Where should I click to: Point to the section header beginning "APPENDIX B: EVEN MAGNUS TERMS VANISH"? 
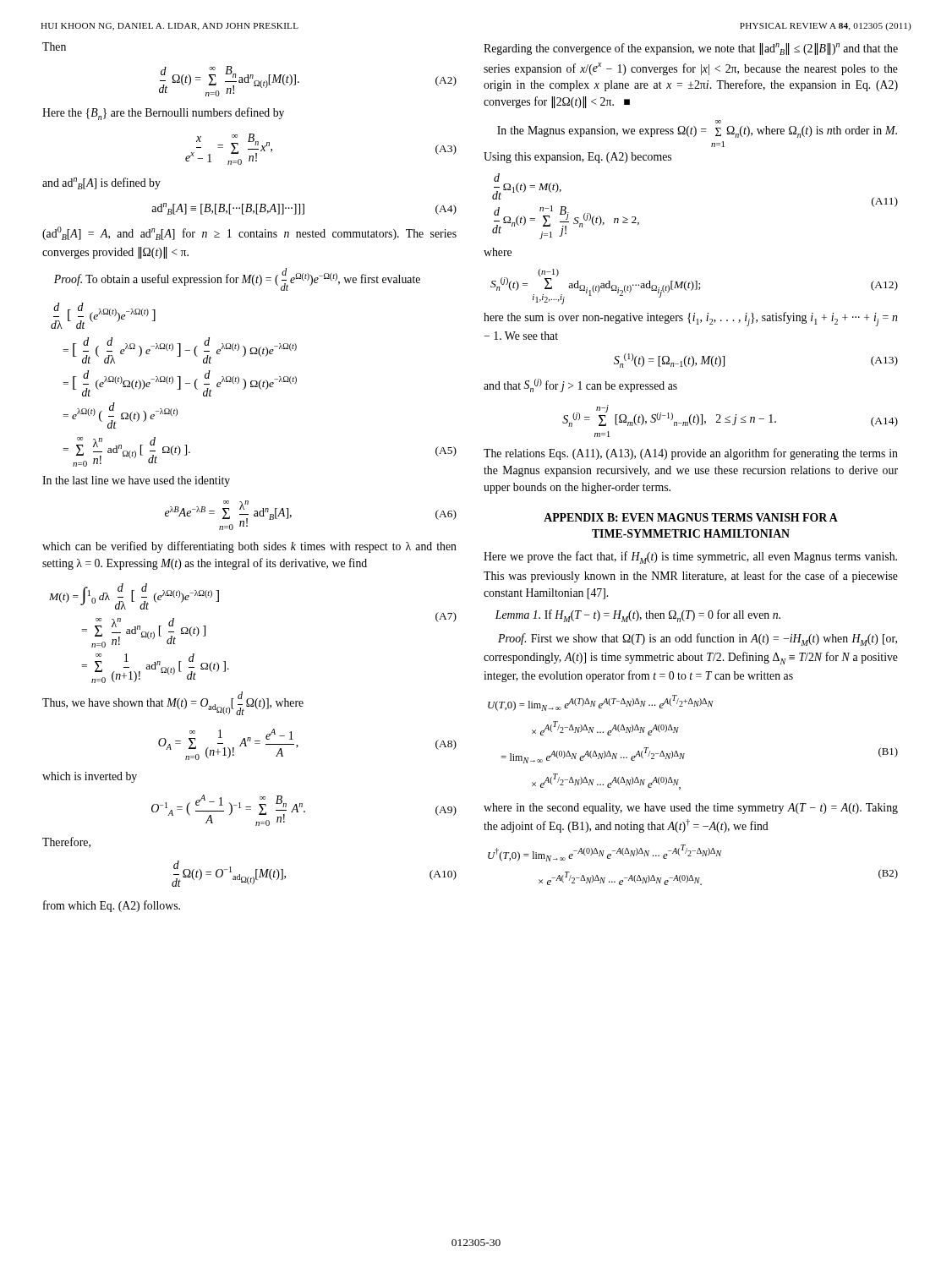point(691,526)
